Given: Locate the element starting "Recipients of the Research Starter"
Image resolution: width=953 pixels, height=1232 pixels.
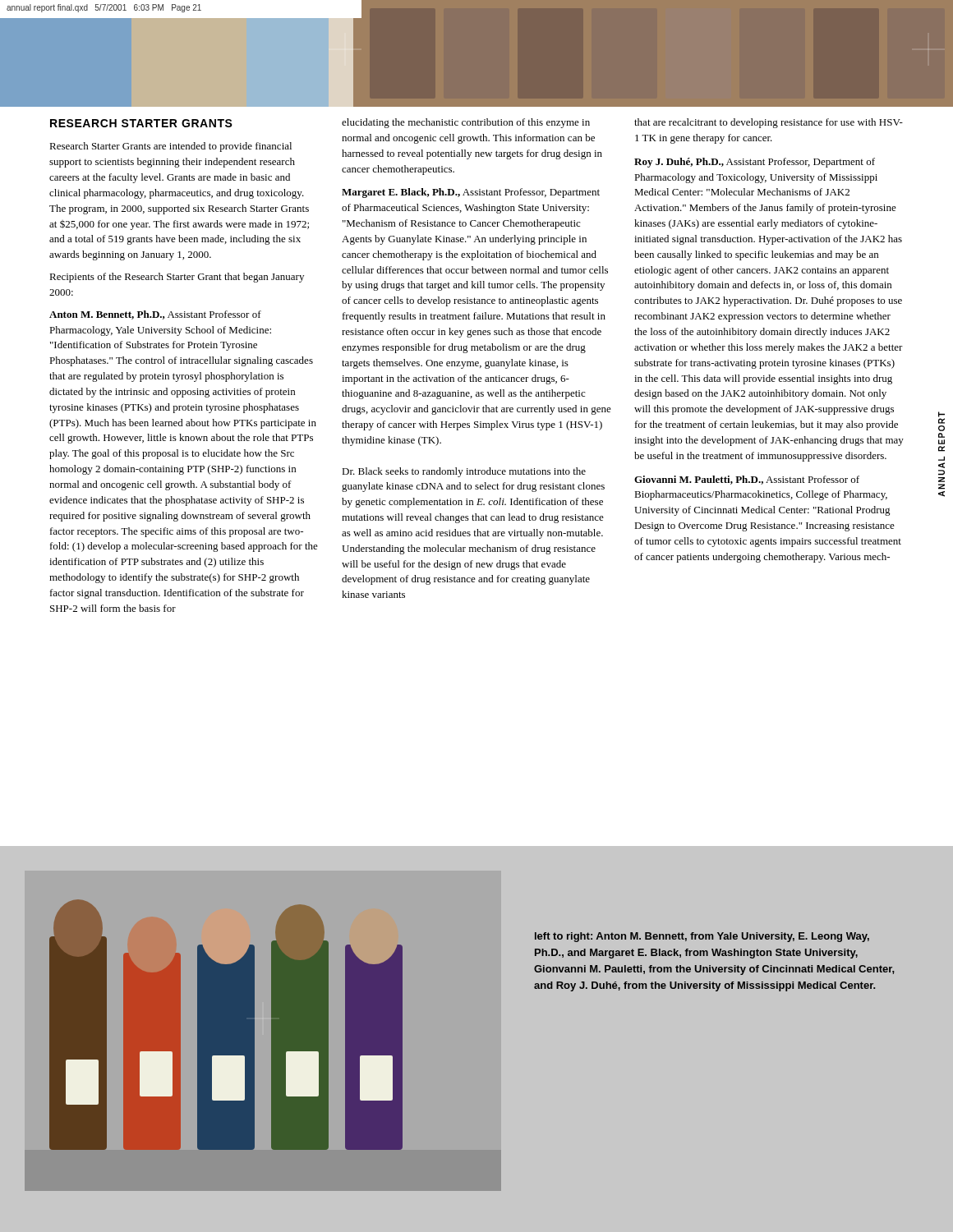Looking at the screenshot, I should (x=177, y=284).
